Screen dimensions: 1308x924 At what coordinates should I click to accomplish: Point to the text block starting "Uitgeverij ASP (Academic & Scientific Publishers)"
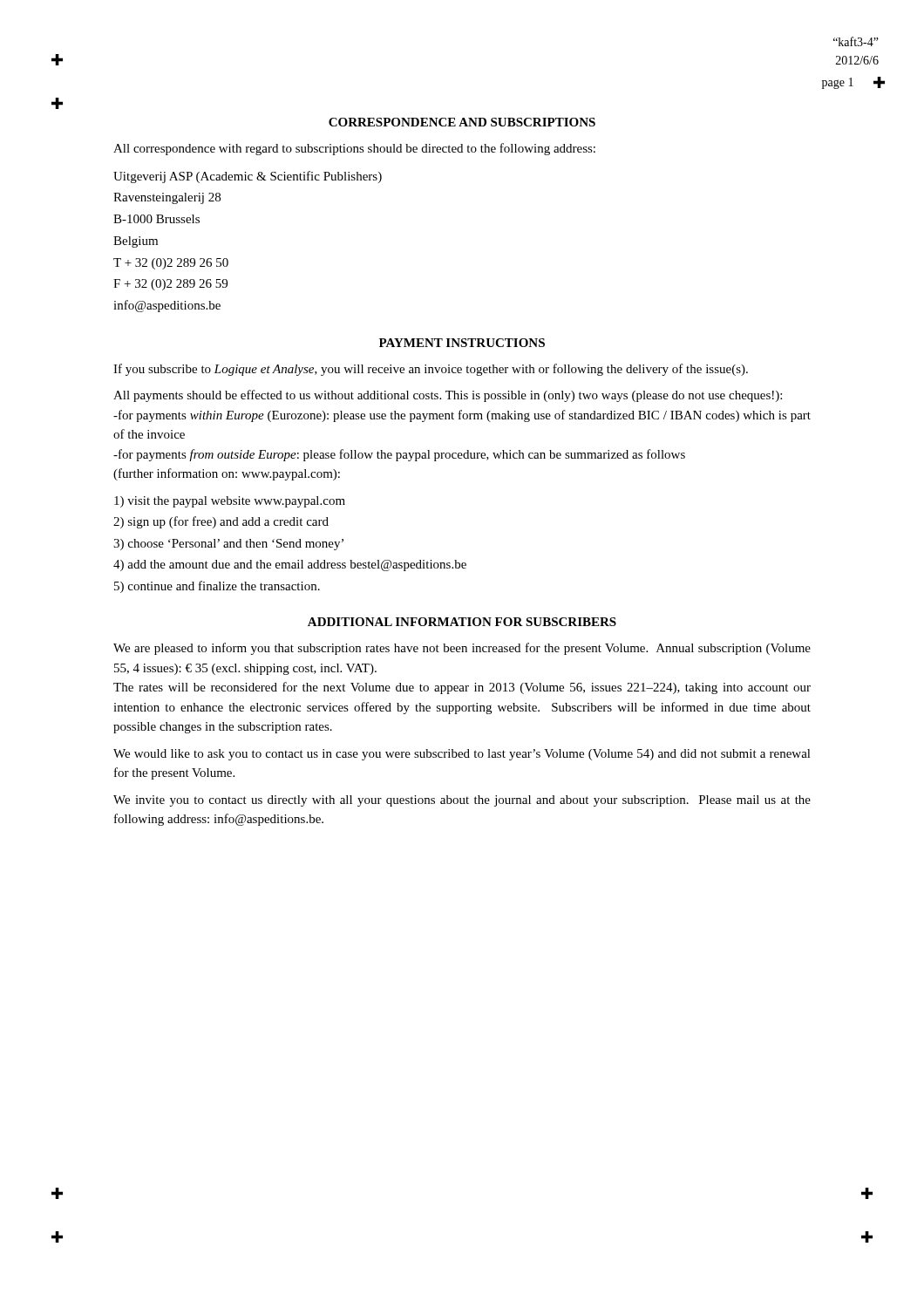[x=248, y=177]
